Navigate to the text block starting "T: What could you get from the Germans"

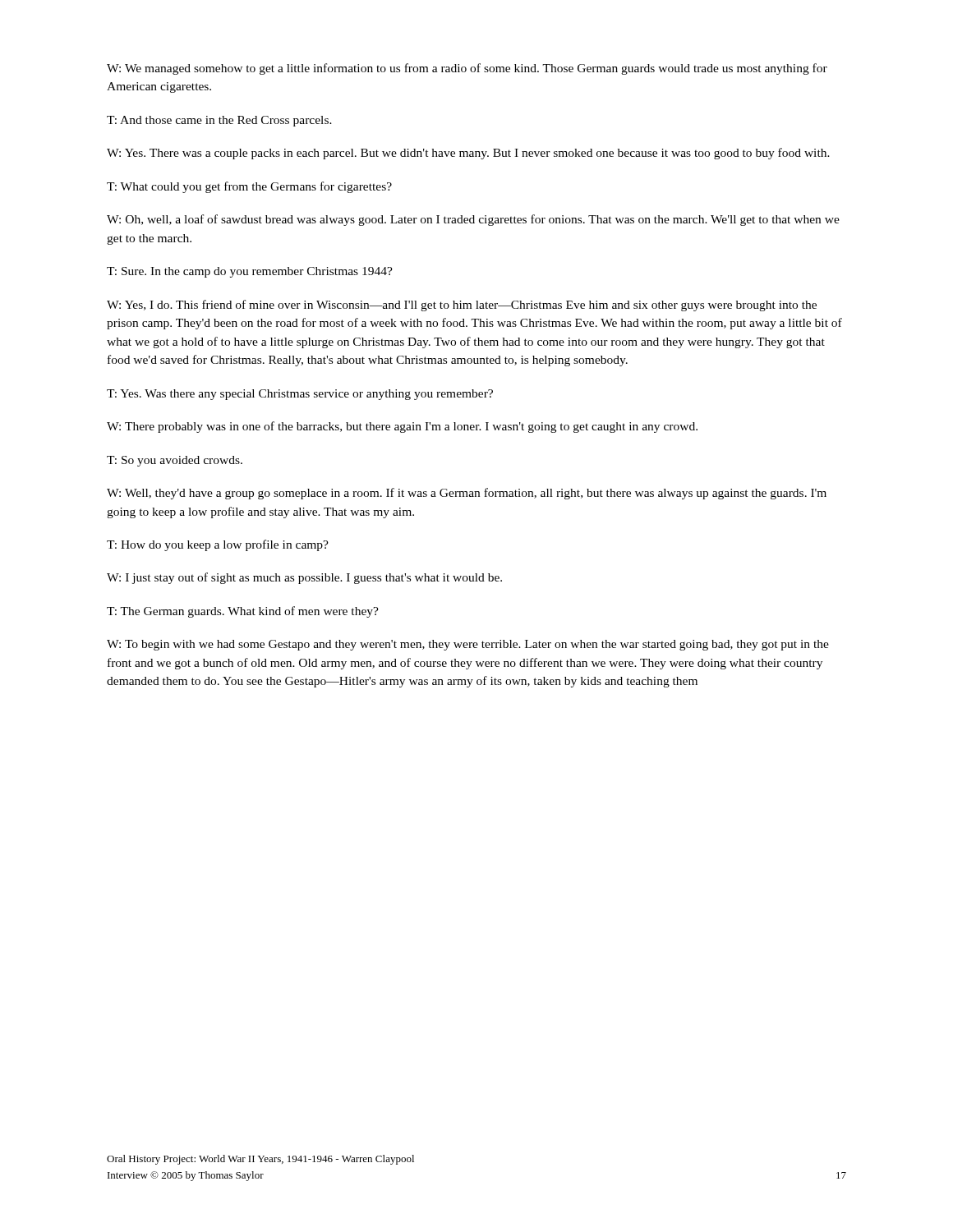point(249,186)
